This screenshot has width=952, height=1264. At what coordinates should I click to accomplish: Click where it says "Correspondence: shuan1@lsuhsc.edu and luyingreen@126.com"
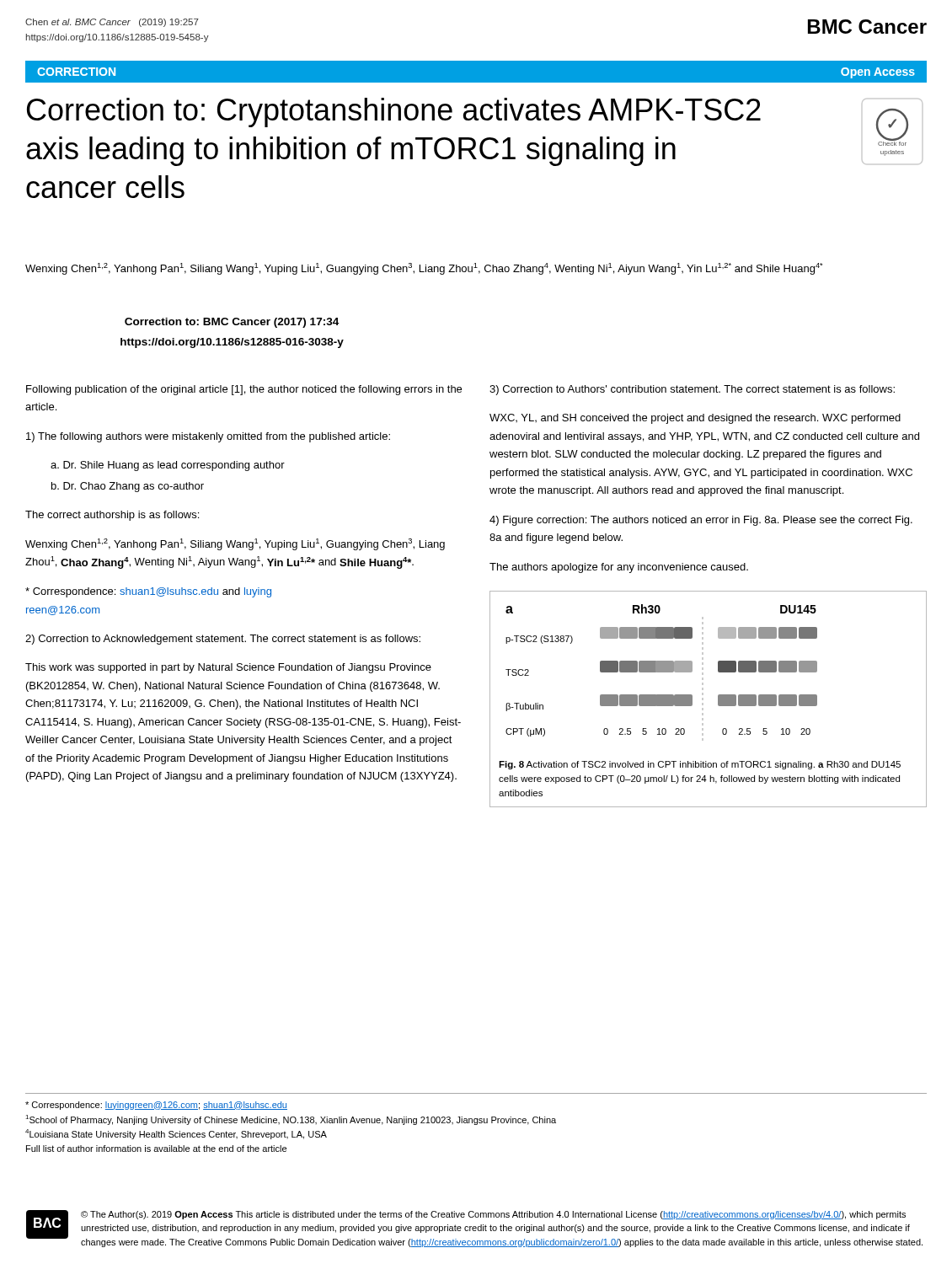click(244, 601)
